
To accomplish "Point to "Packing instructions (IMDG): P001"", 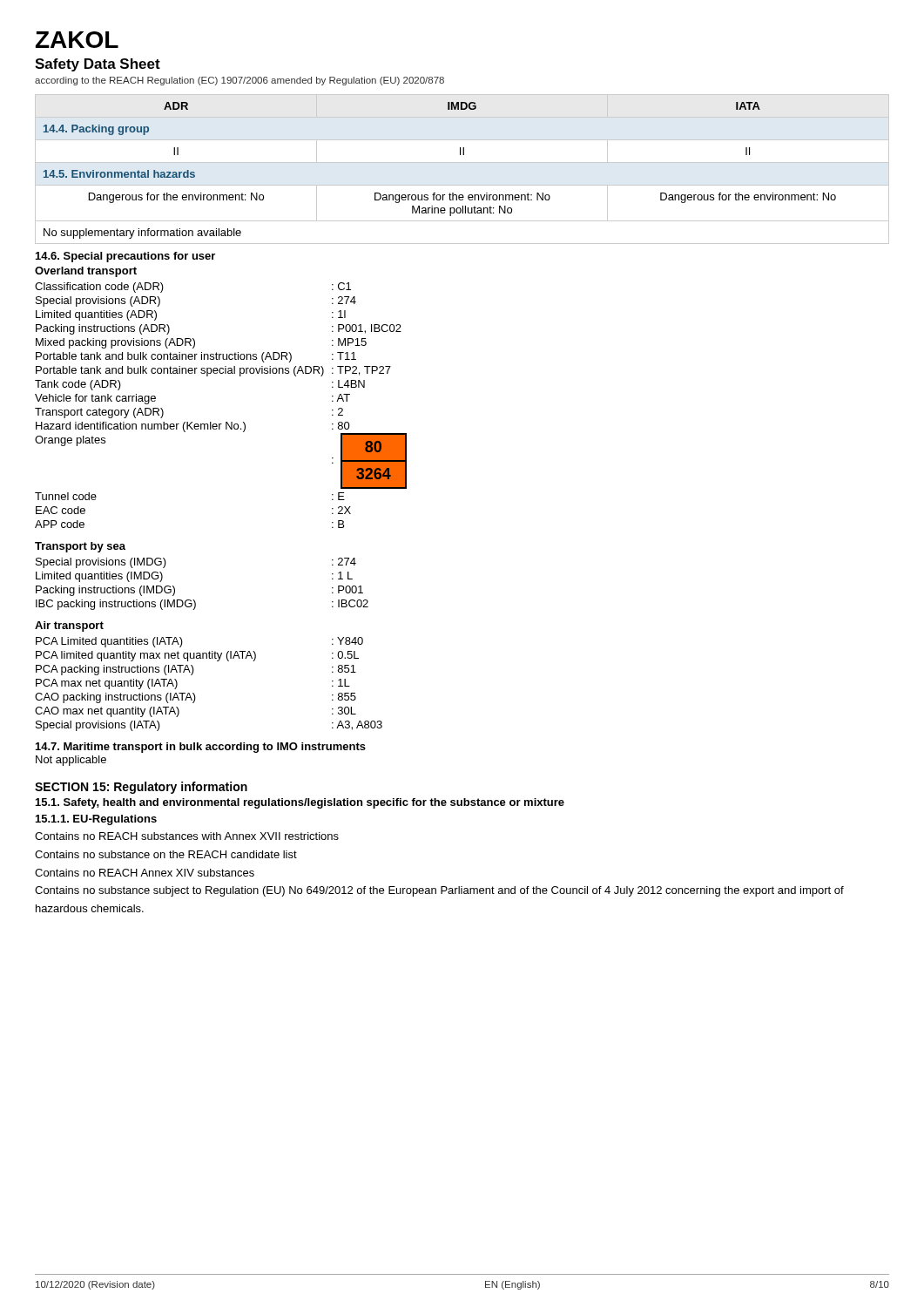I will point(199,589).
